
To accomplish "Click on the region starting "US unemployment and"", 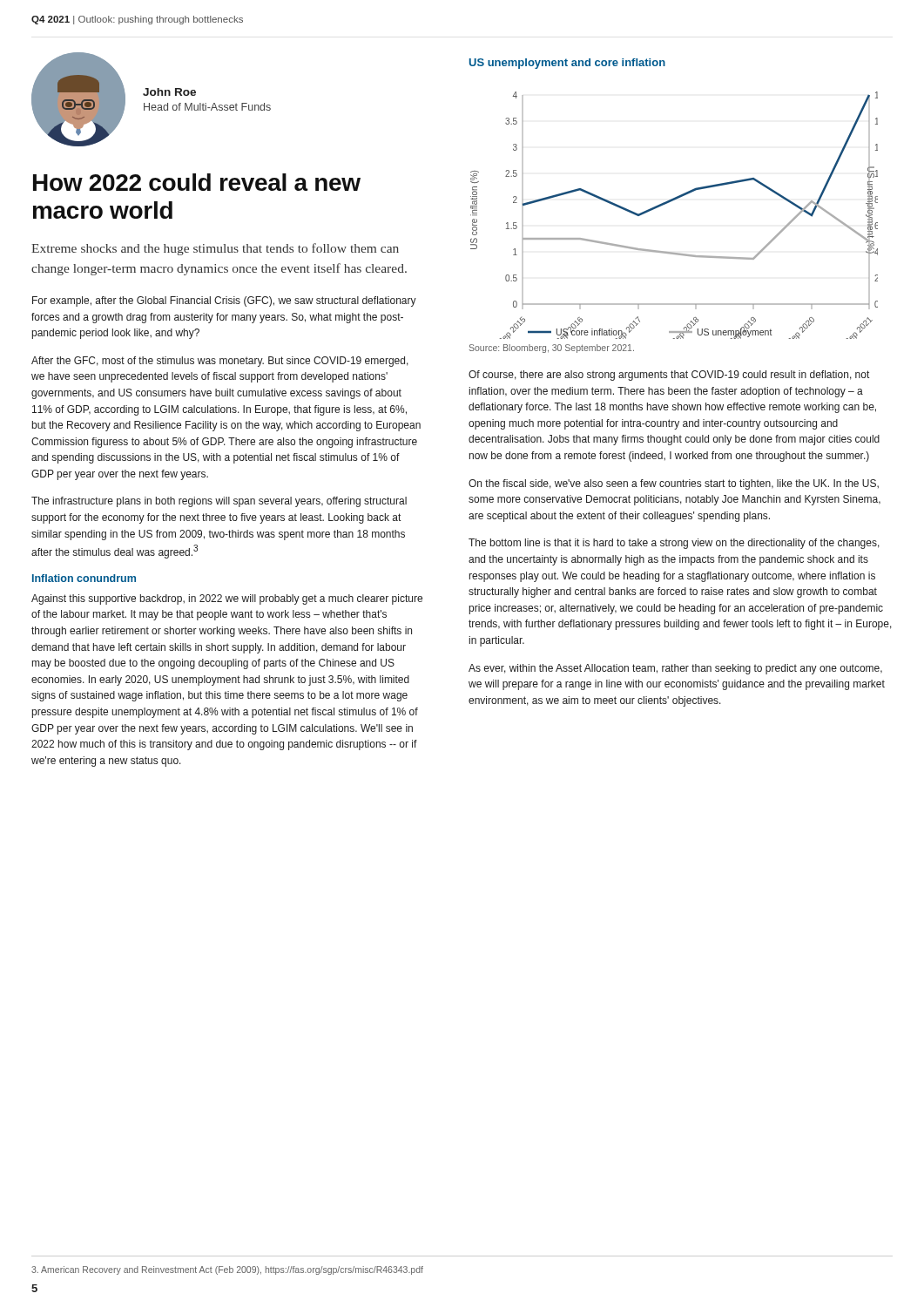I will coord(567,62).
